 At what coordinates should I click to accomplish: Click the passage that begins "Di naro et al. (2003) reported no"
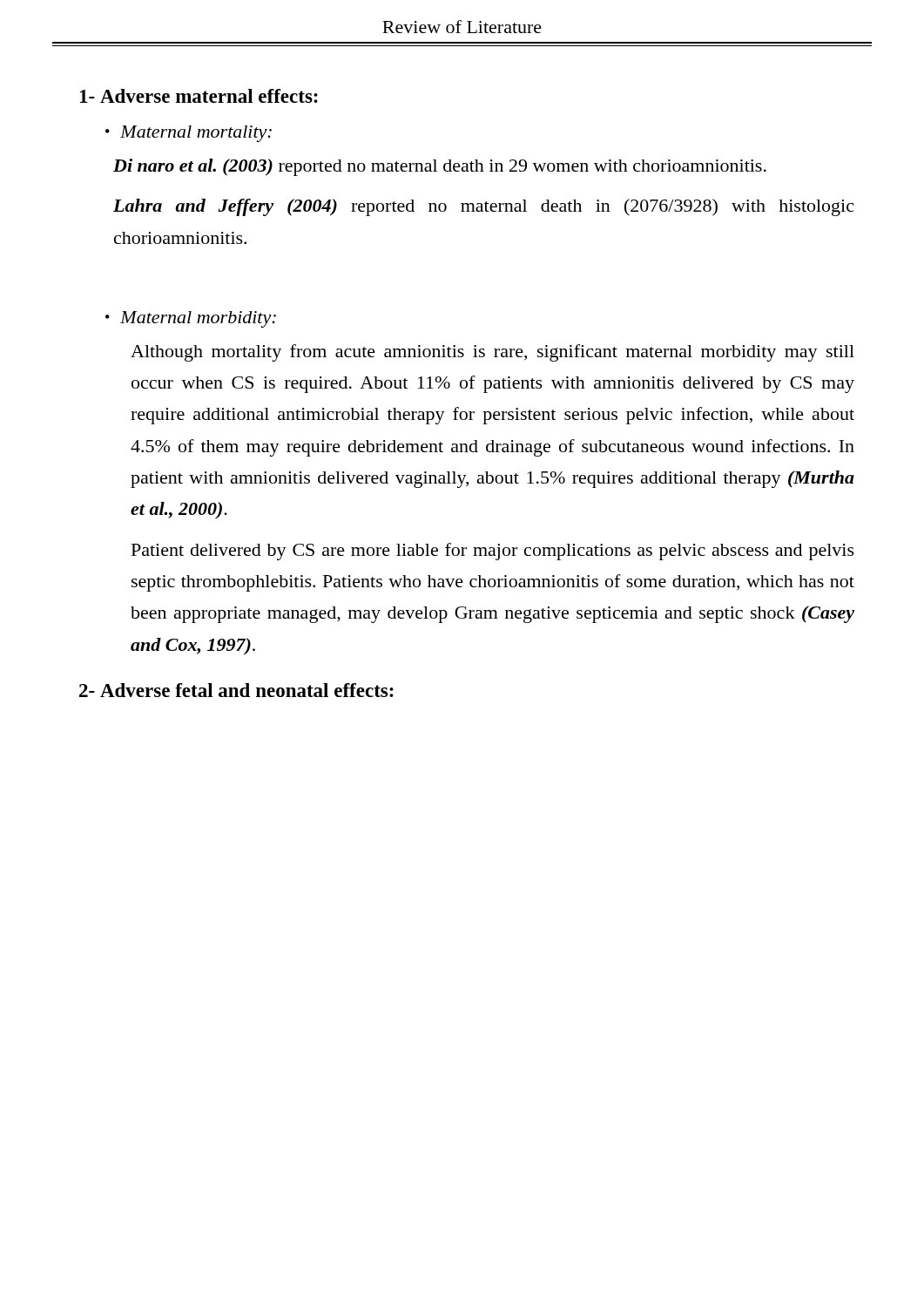pyautogui.click(x=440, y=165)
